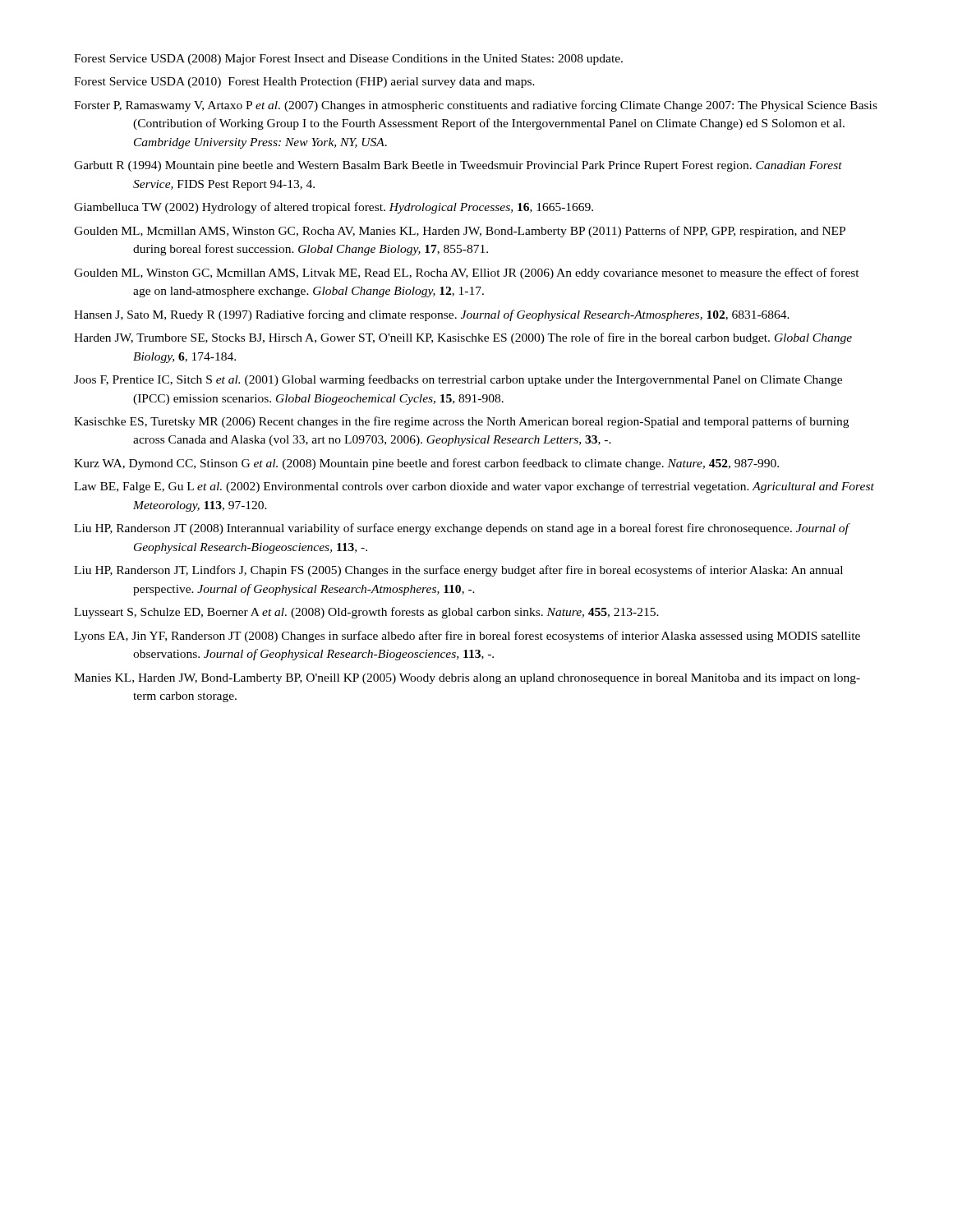Screen dimensions: 1232x953
Task: Locate the element starting "Lyons EA, Jin"
Action: tap(467, 644)
